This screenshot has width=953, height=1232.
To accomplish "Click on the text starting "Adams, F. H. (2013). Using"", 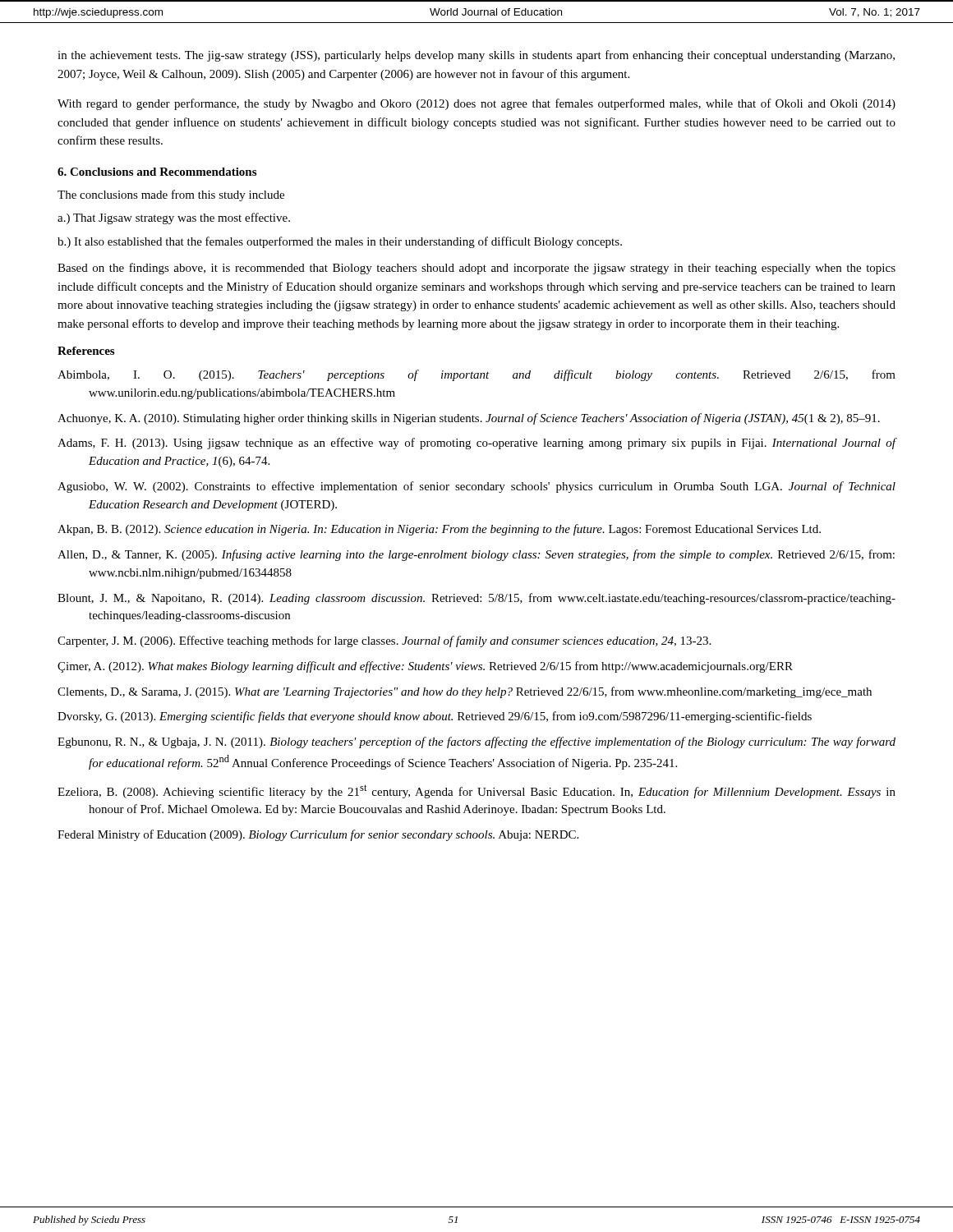I will coord(476,452).
